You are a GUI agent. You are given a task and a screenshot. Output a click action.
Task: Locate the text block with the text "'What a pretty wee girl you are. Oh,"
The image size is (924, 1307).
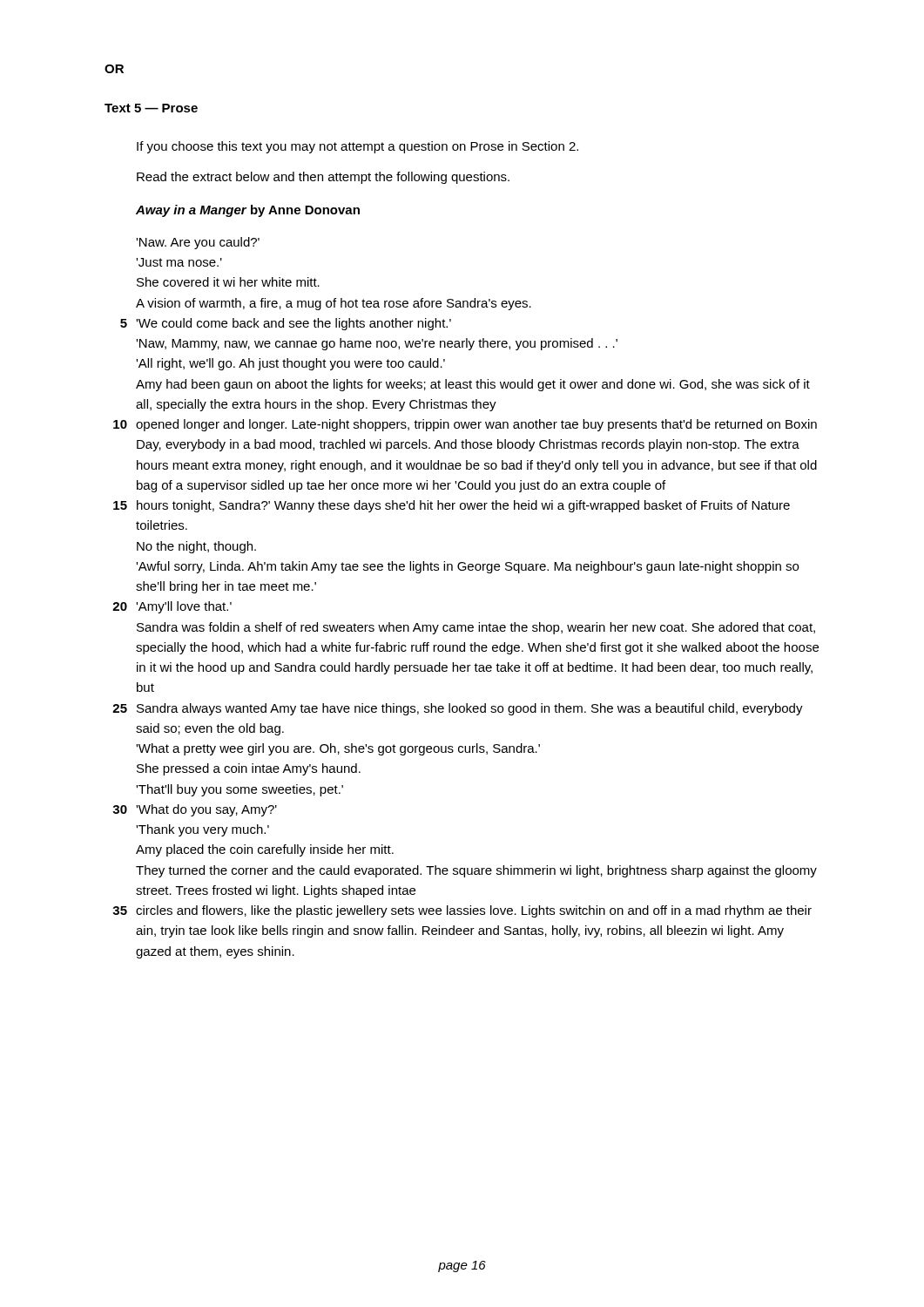338,749
